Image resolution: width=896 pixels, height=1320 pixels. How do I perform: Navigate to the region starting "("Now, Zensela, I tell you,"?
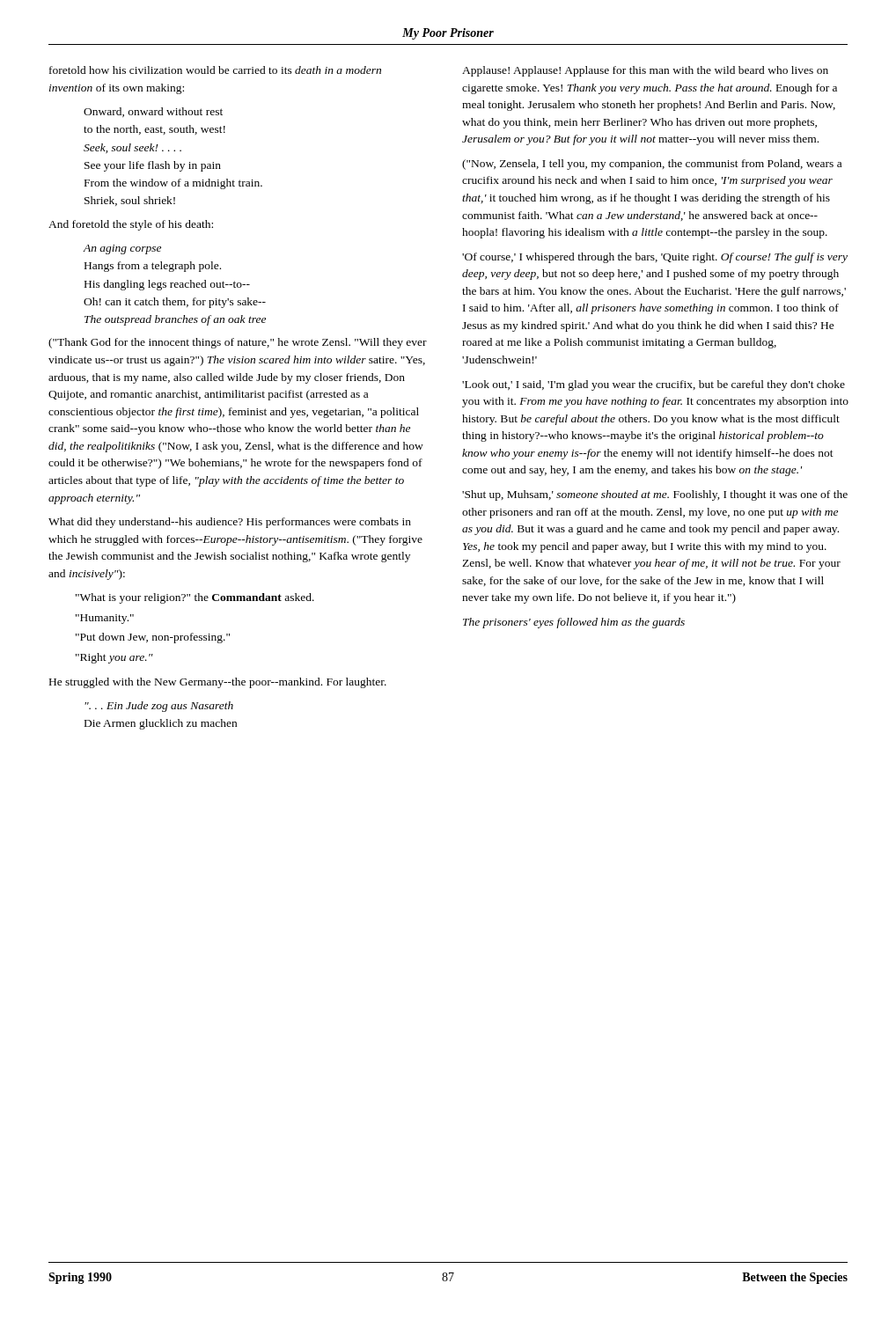click(x=652, y=197)
